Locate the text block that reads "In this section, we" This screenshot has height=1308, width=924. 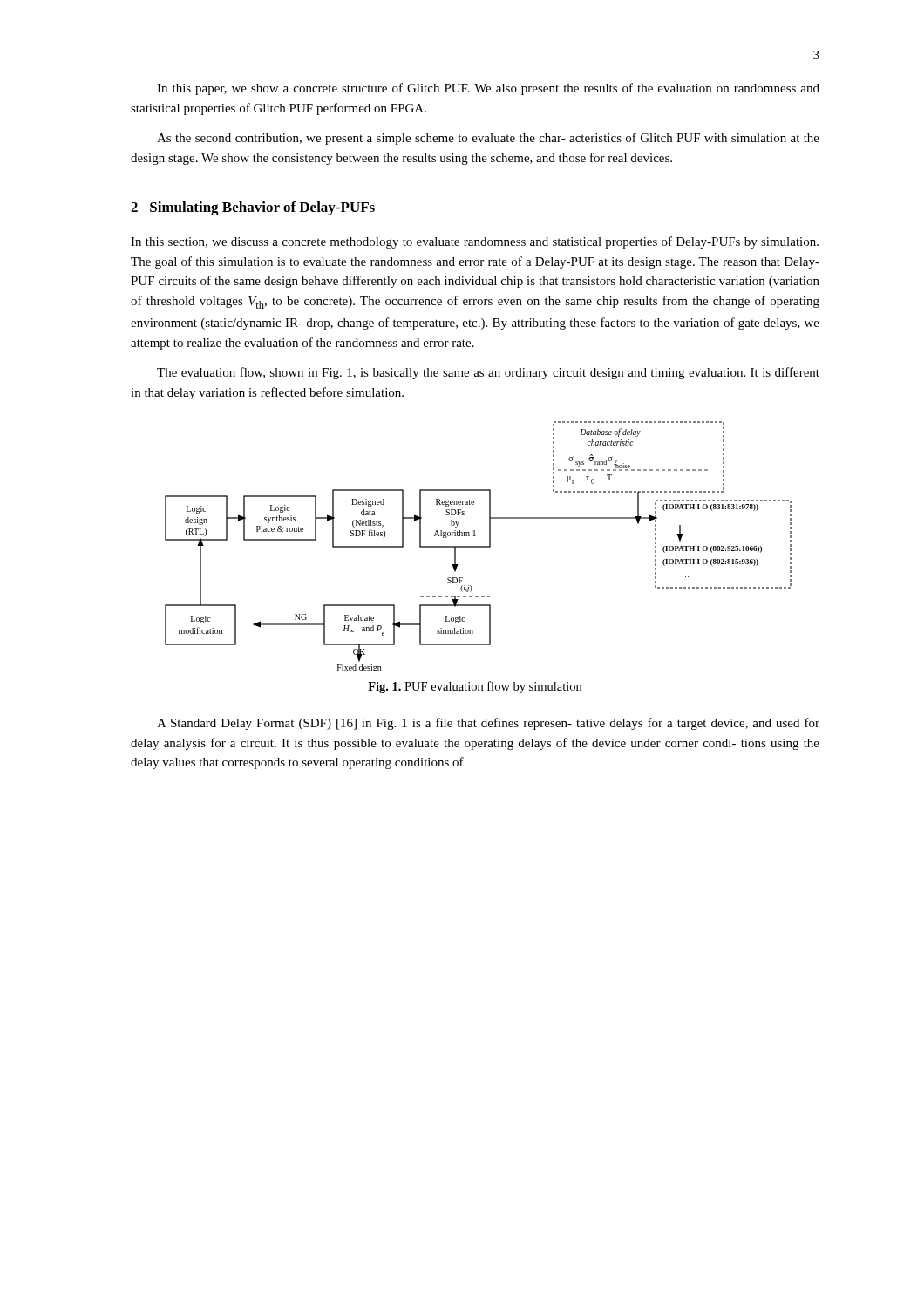[x=475, y=292]
